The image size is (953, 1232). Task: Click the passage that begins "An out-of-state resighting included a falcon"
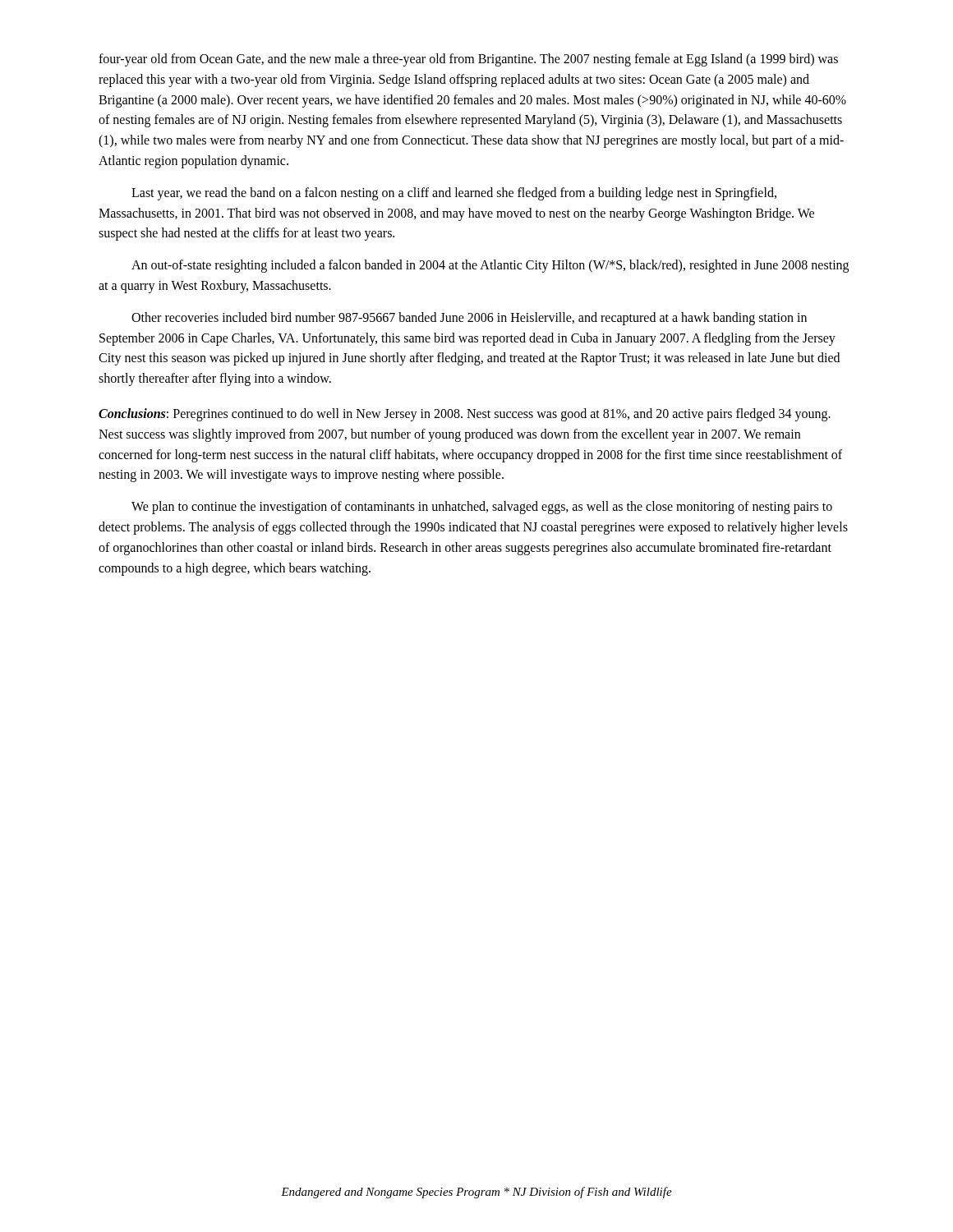[476, 276]
